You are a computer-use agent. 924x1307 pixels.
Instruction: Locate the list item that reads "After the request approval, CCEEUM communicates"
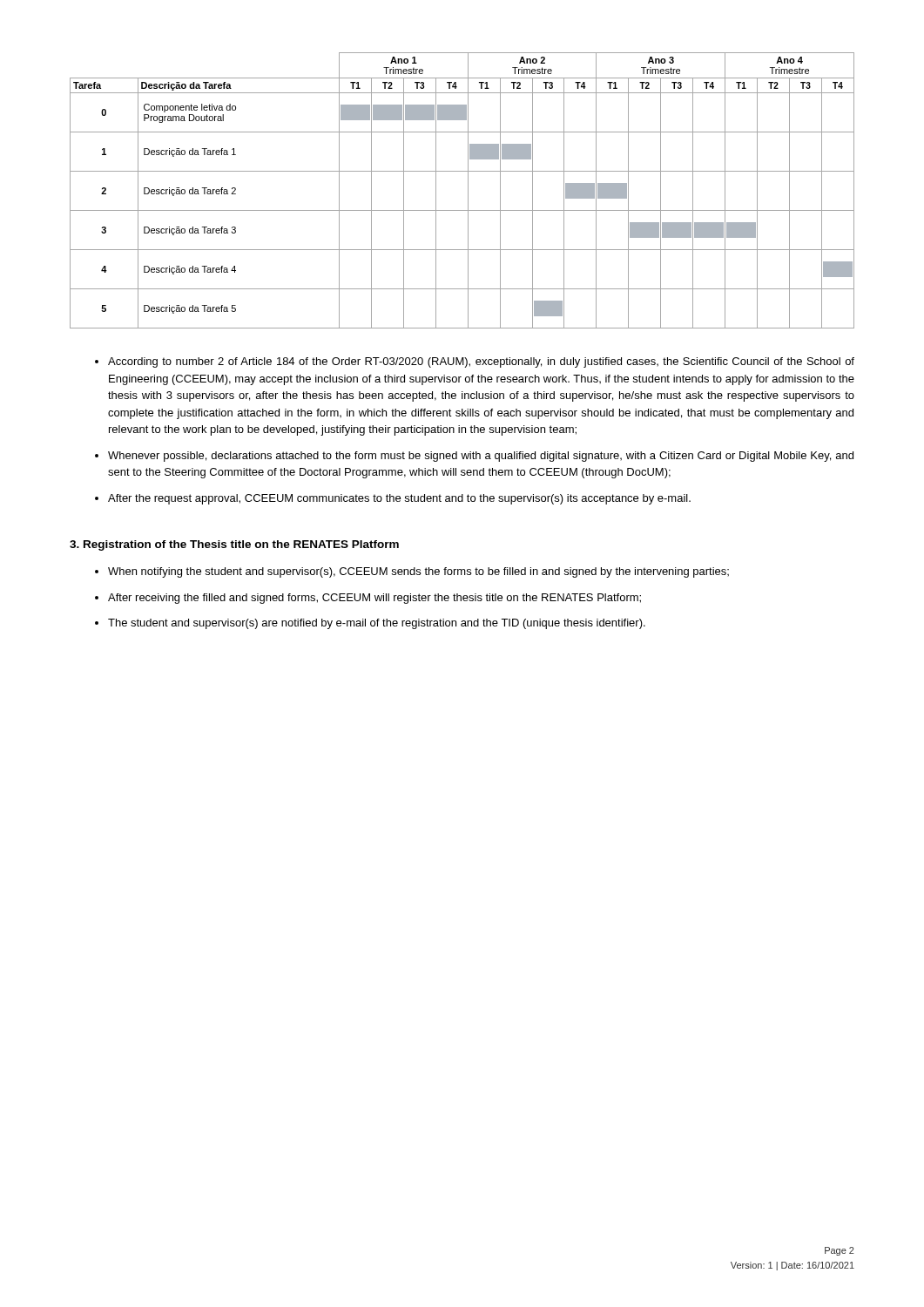tap(400, 498)
